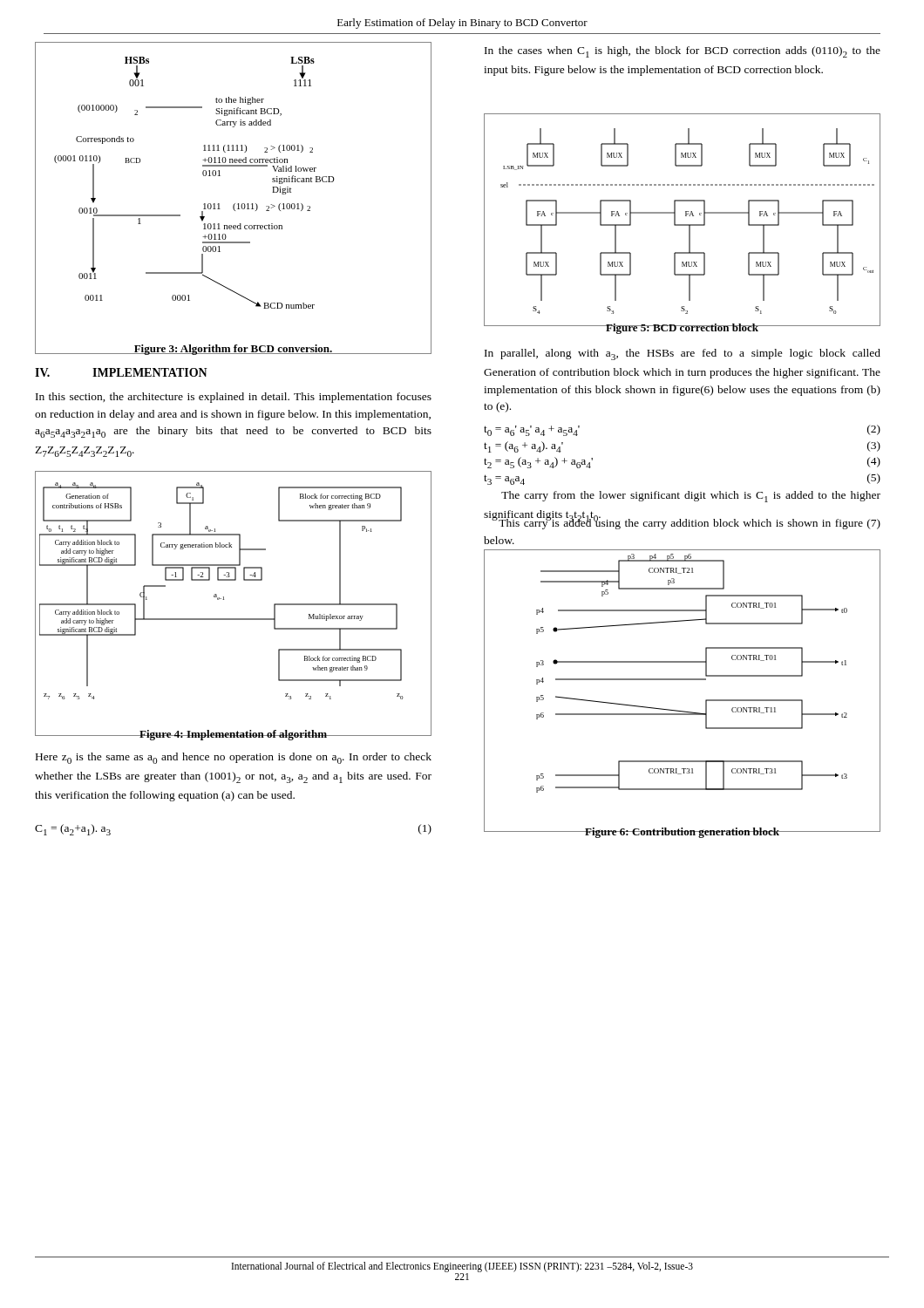Point to the block starting "In the cases when"
Image resolution: width=924 pixels, height=1308 pixels.
pyautogui.click(x=682, y=60)
